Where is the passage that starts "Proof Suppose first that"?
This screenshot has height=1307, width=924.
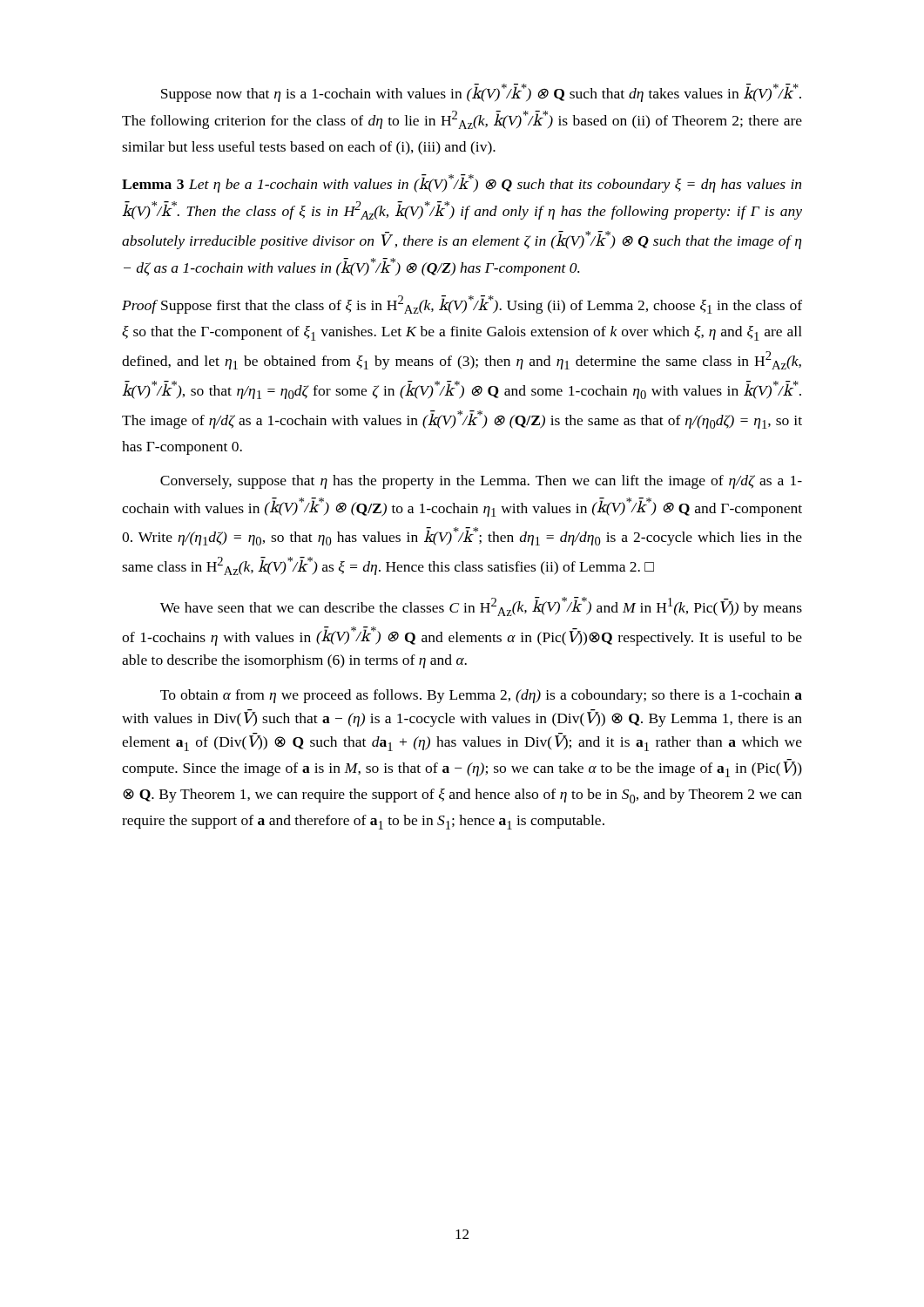[462, 563]
